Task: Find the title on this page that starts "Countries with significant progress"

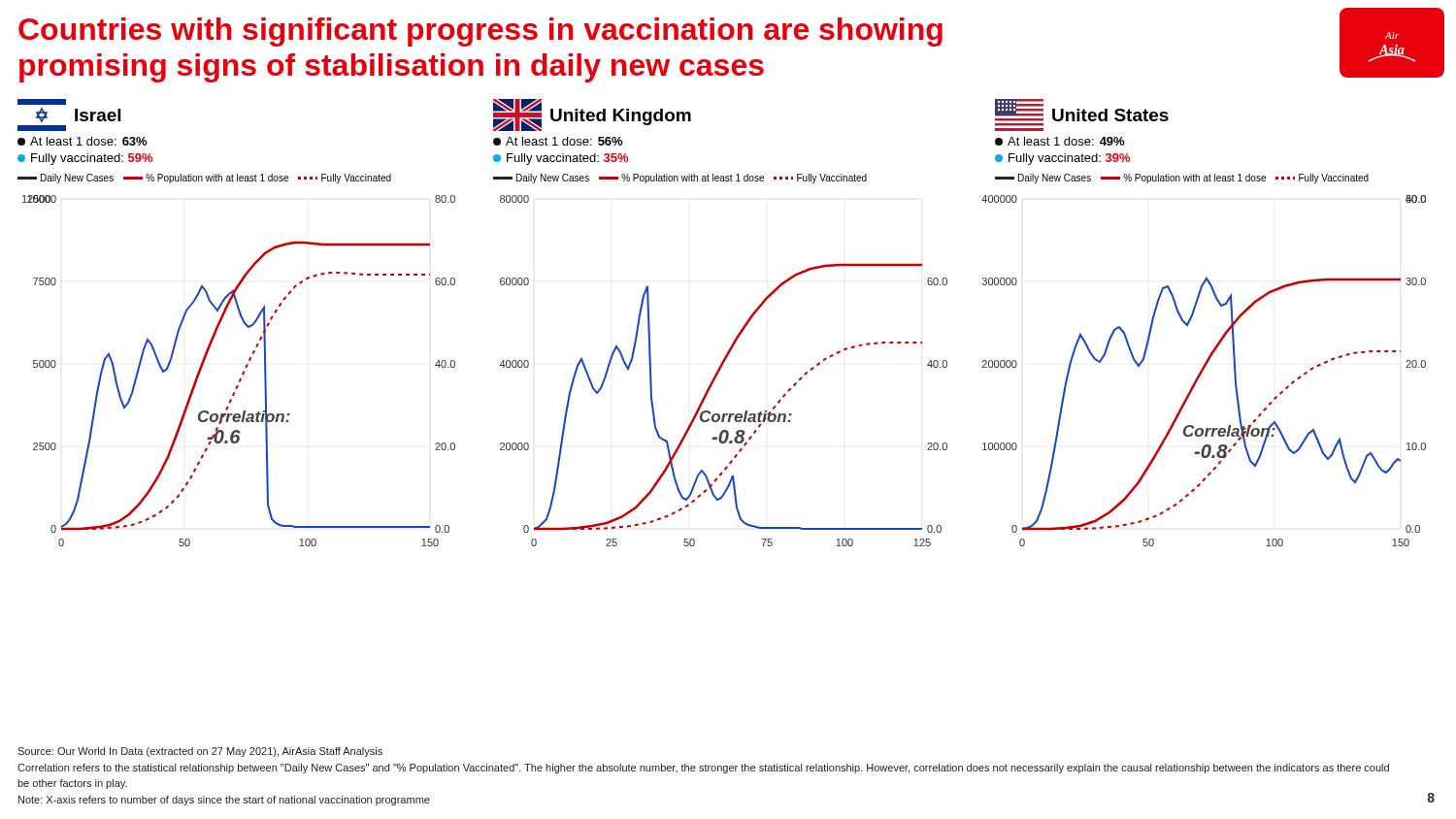Action: [x=481, y=47]
